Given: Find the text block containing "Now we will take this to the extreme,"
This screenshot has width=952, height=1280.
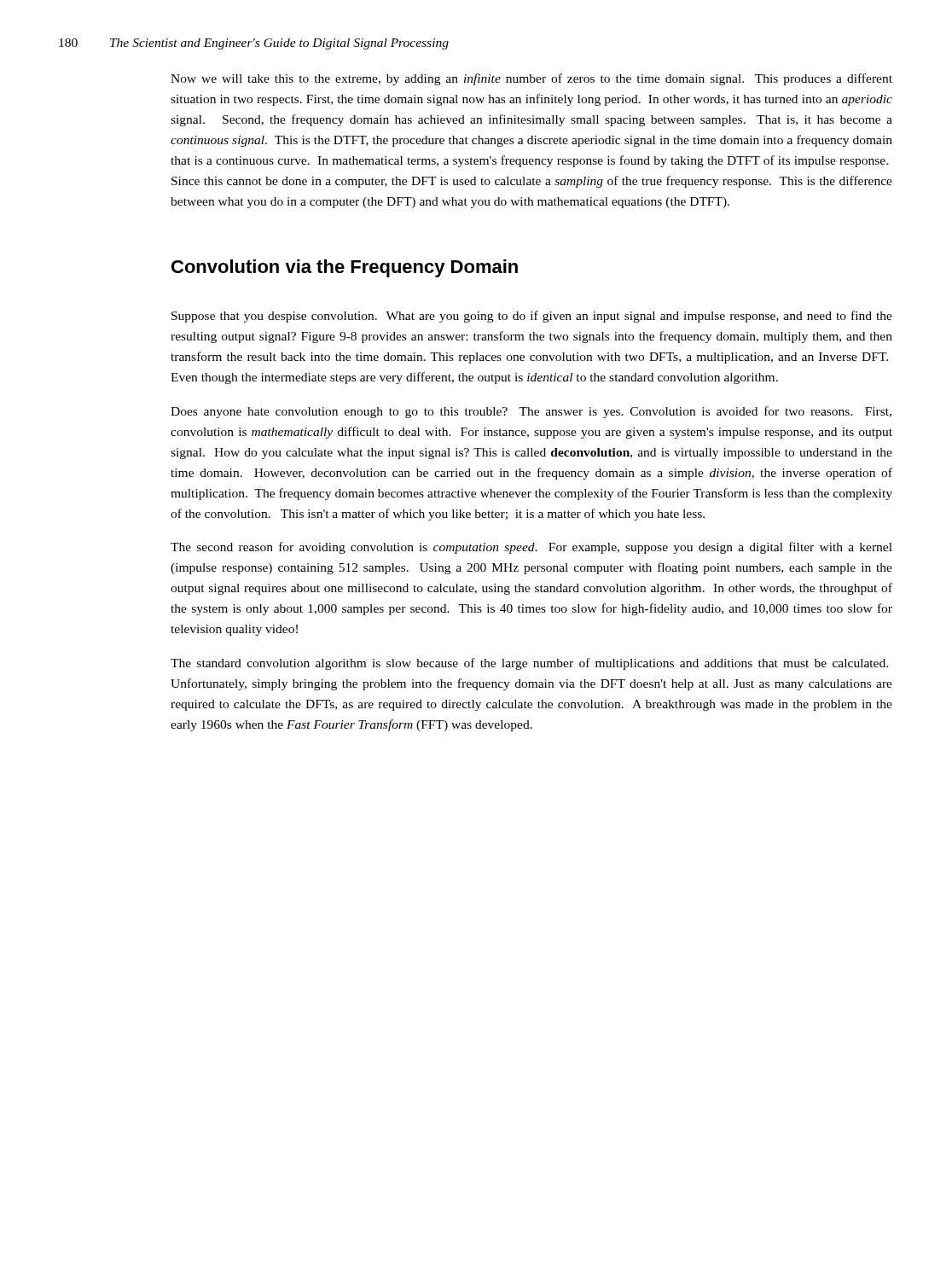Looking at the screenshot, I should (531, 140).
